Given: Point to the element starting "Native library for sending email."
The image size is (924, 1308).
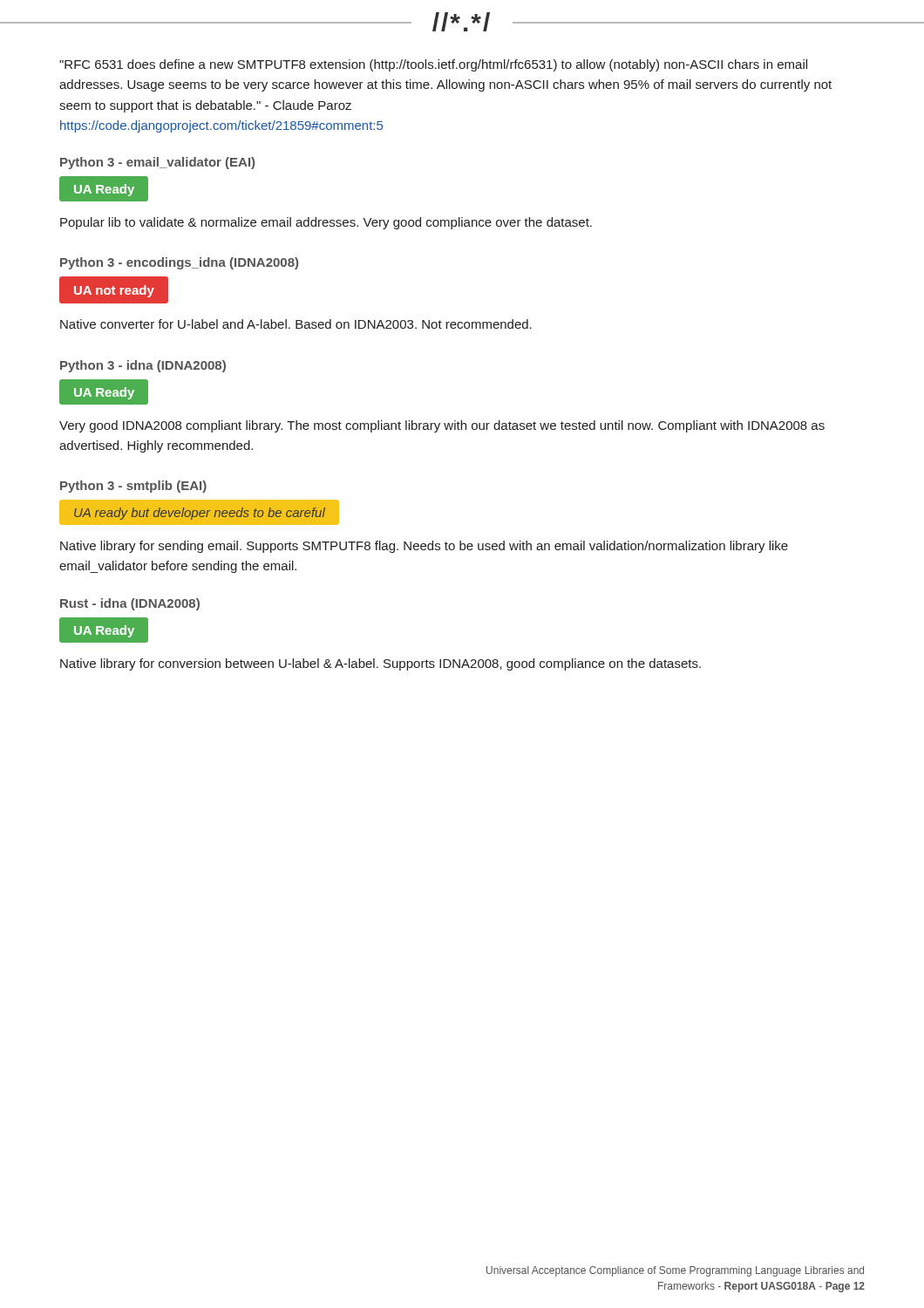Looking at the screenshot, I should pos(424,556).
